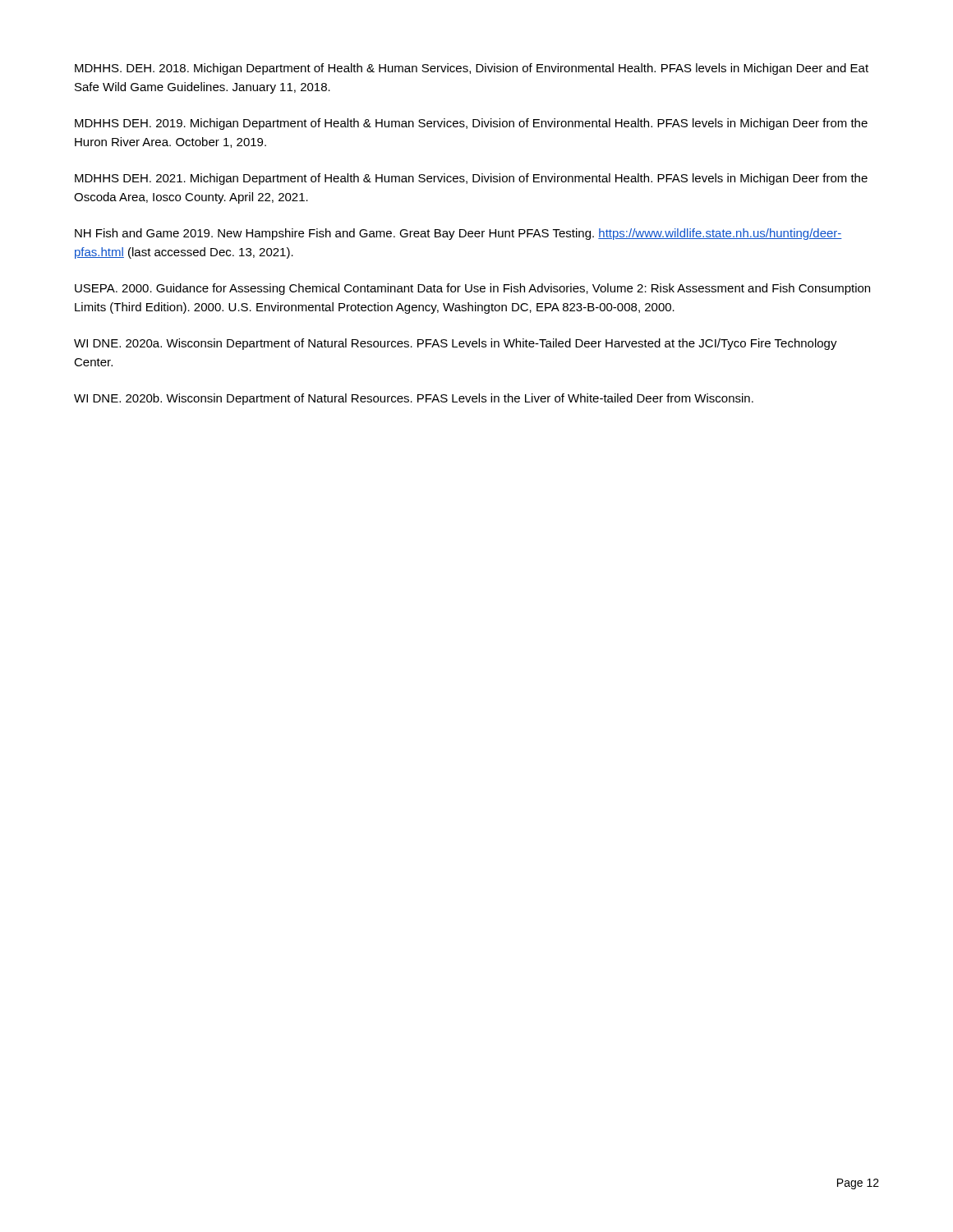Image resolution: width=953 pixels, height=1232 pixels.
Task: Point to the block beginning "WI DNE. 2020b. Wisconsin Department"
Action: tap(414, 398)
